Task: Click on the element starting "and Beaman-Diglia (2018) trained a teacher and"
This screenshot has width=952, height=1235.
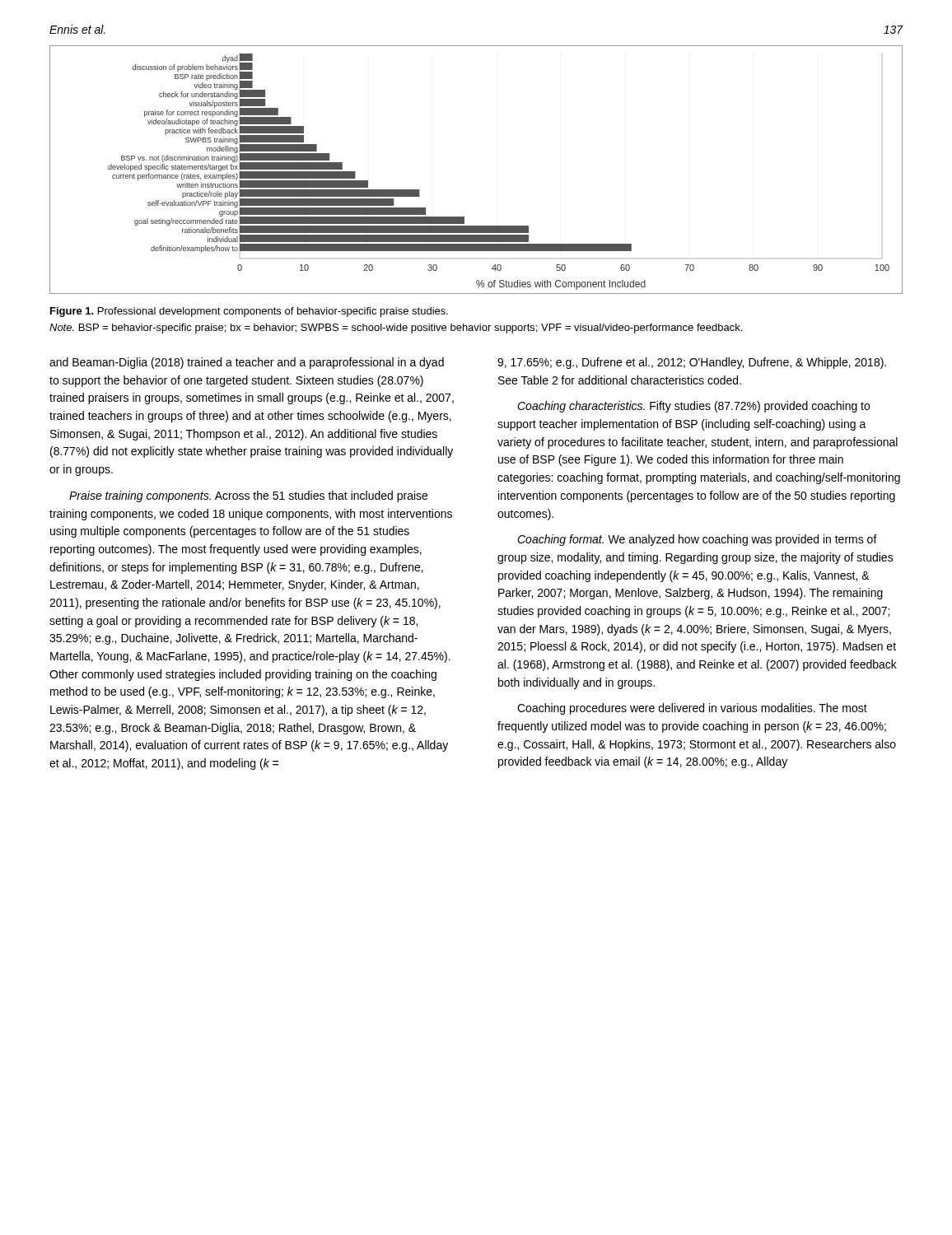Action: (x=252, y=417)
